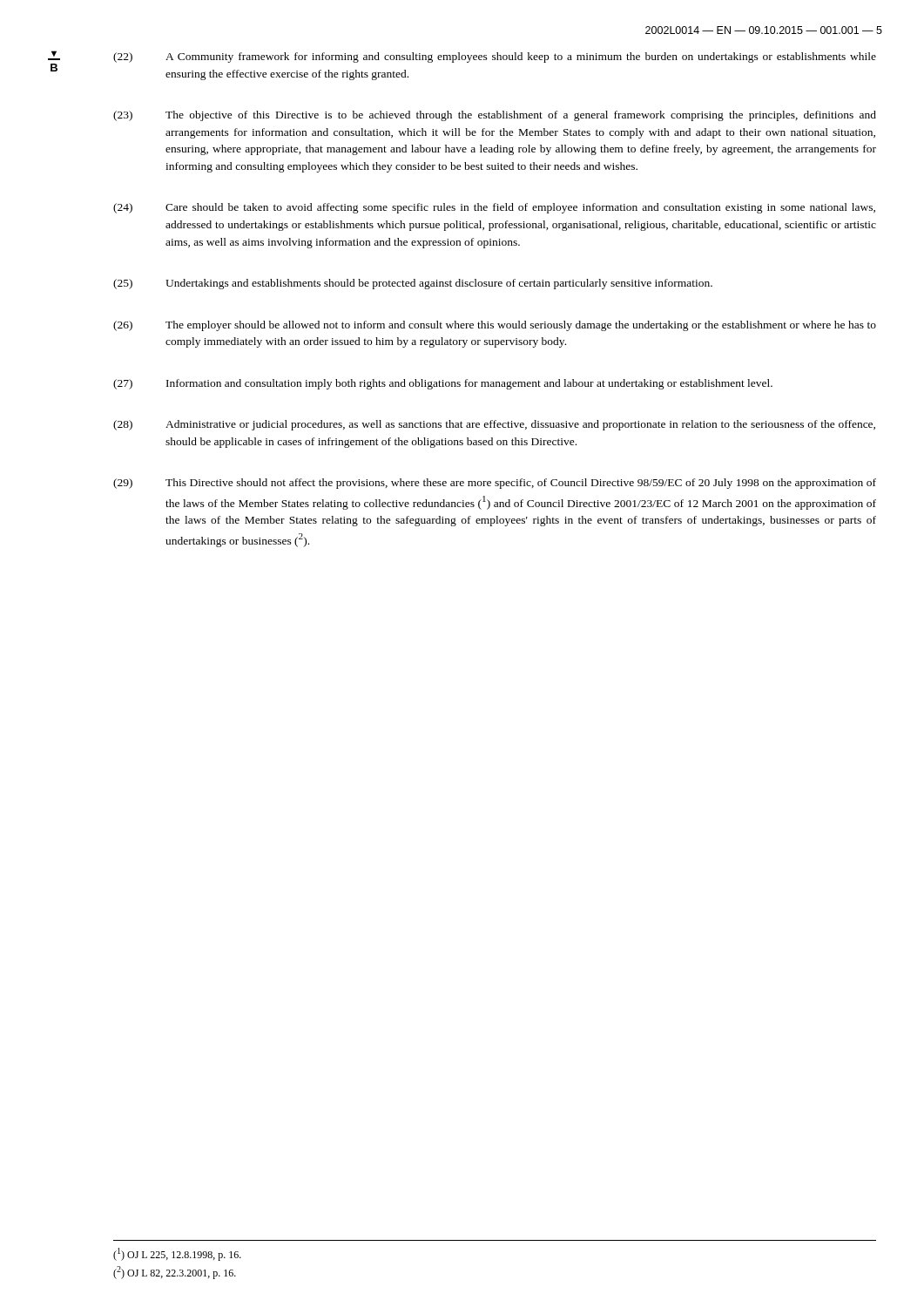Image resolution: width=924 pixels, height=1307 pixels.
Task: Navigate to the text starting "(22) A Community framework for informing"
Action: (495, 65)
